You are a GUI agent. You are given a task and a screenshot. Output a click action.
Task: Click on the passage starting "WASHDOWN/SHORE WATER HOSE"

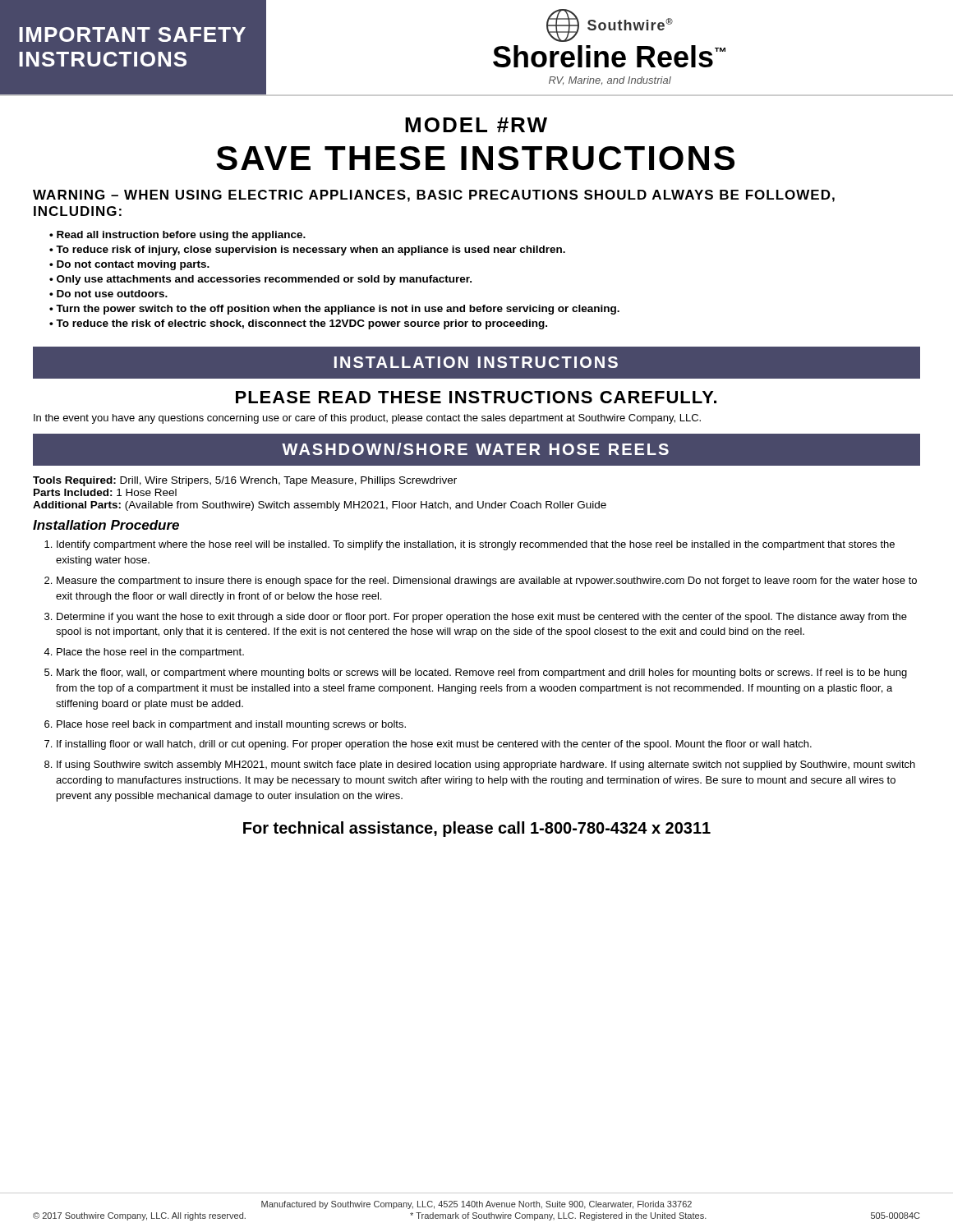[476, 449]
